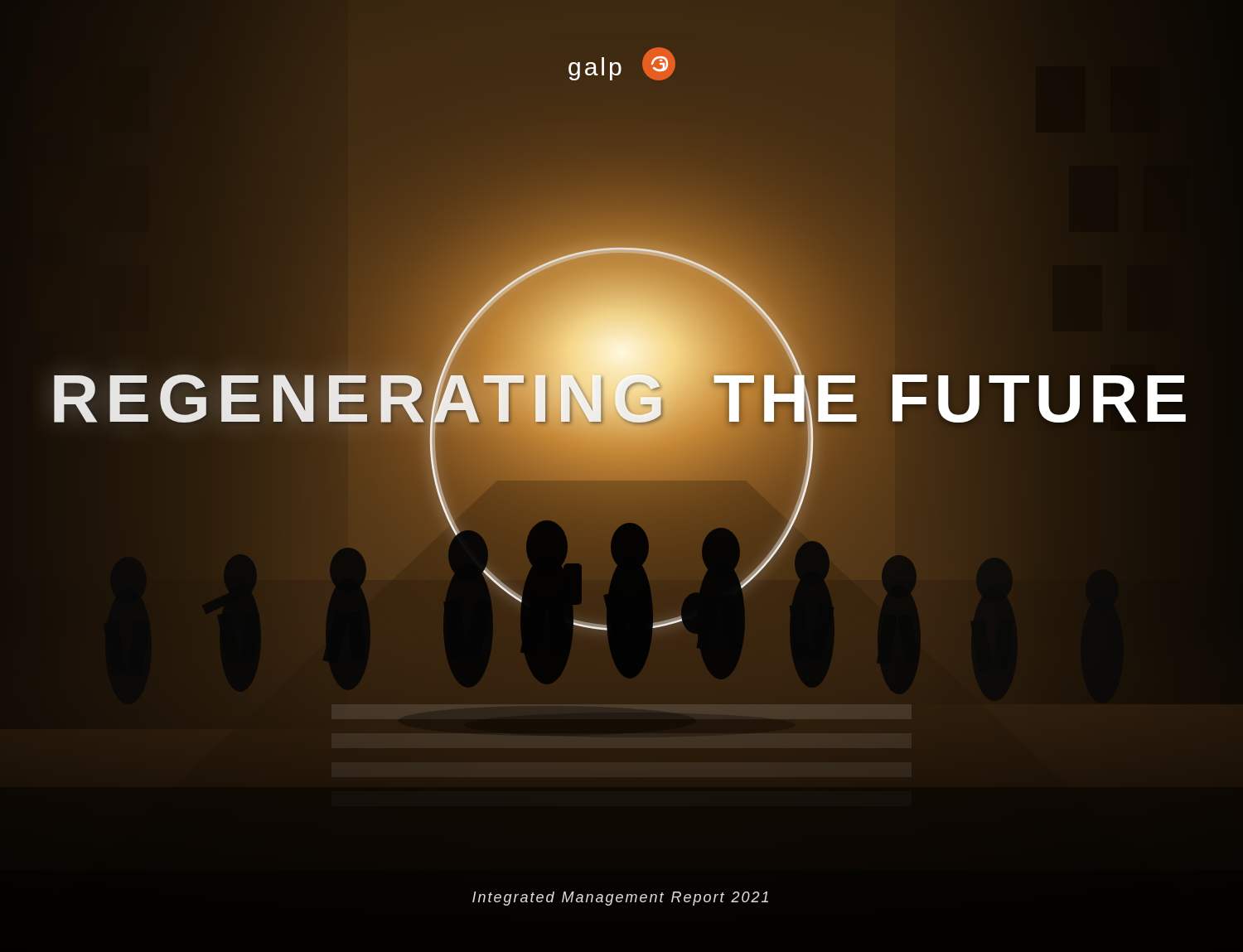Click on the photo
The width and height of the screenshot is (1243, 952).
[622, 476]
